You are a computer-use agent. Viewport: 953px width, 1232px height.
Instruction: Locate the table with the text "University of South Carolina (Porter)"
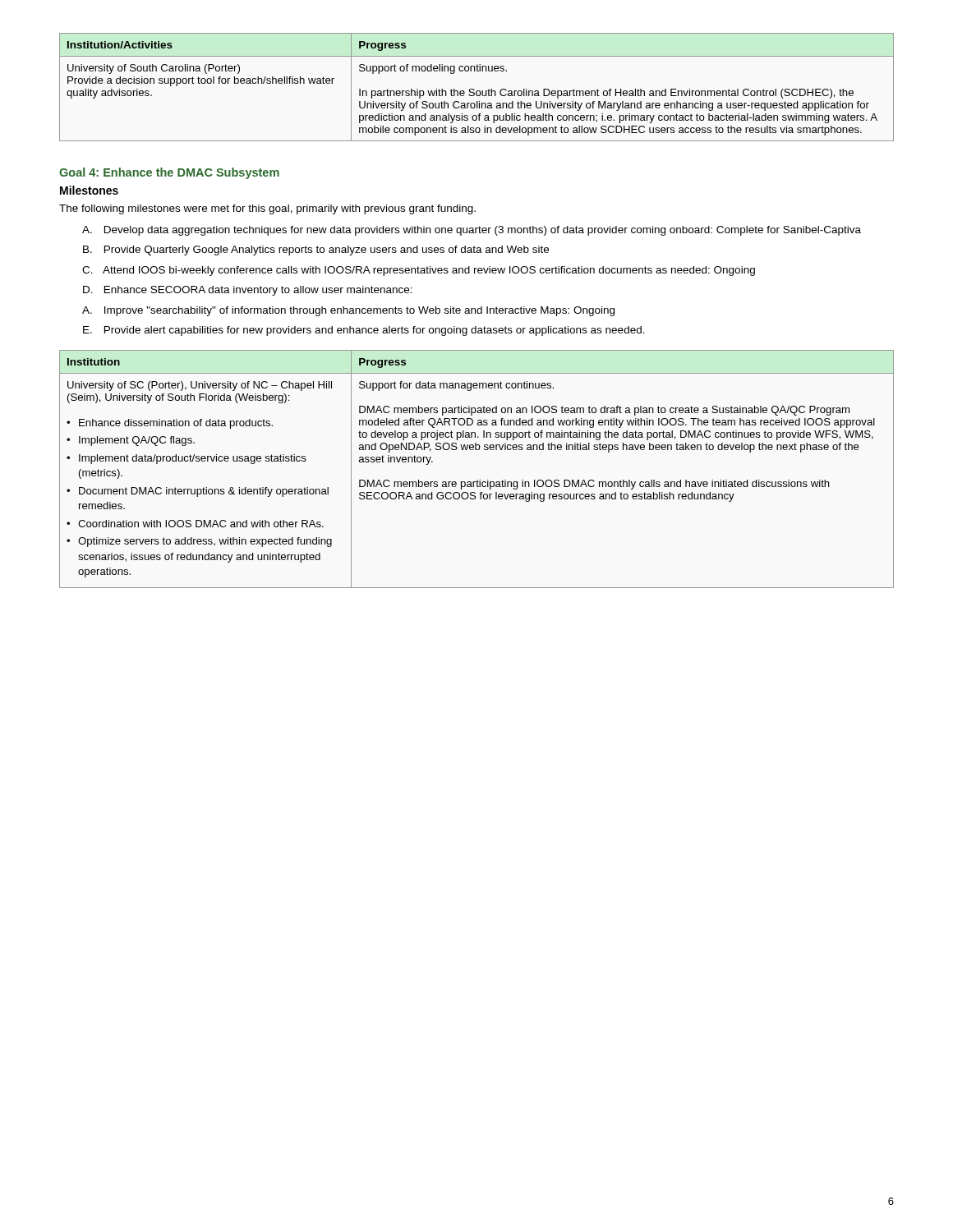tap(476, 87)
